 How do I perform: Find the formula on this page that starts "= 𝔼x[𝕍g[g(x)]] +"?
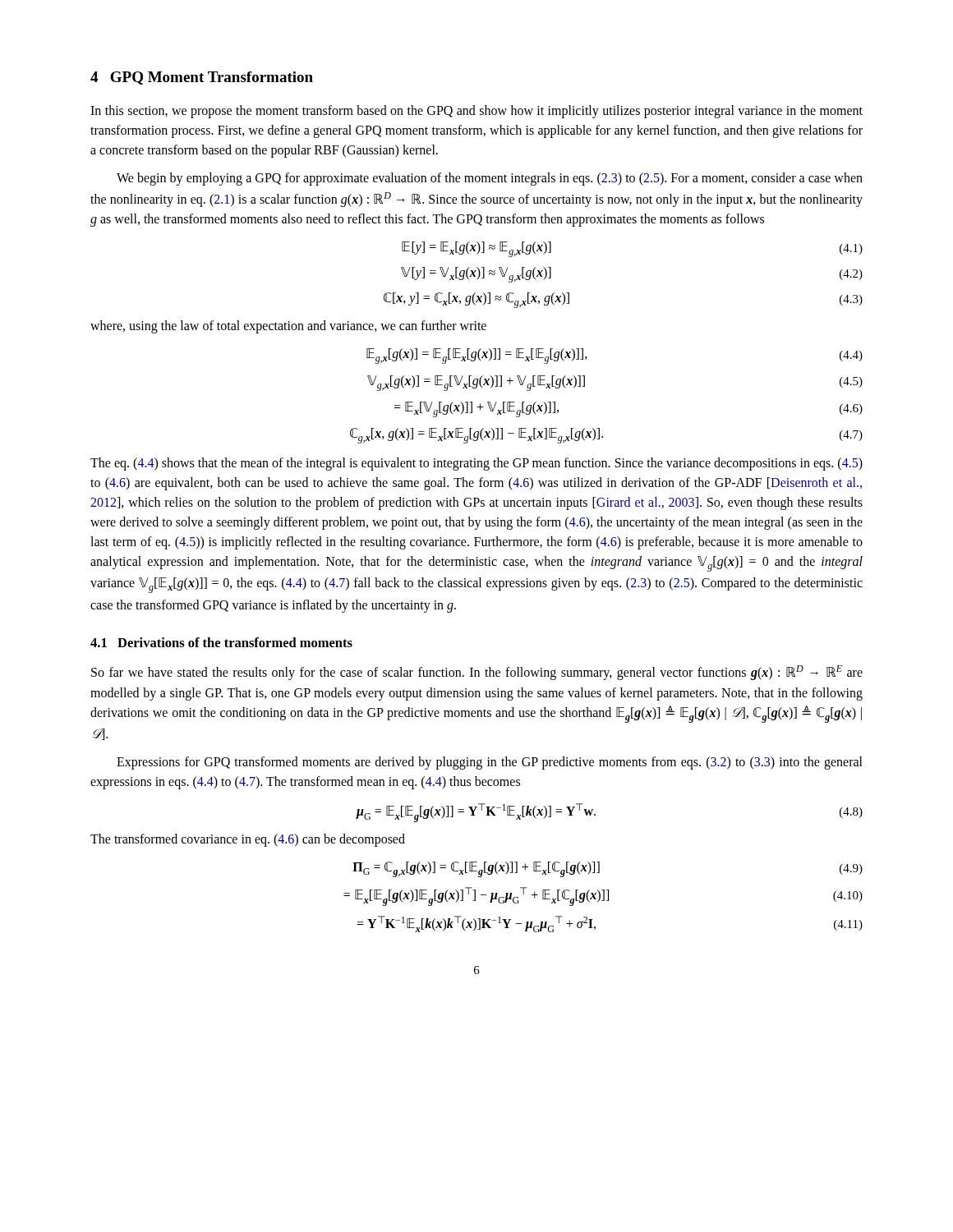coord(476,408)
